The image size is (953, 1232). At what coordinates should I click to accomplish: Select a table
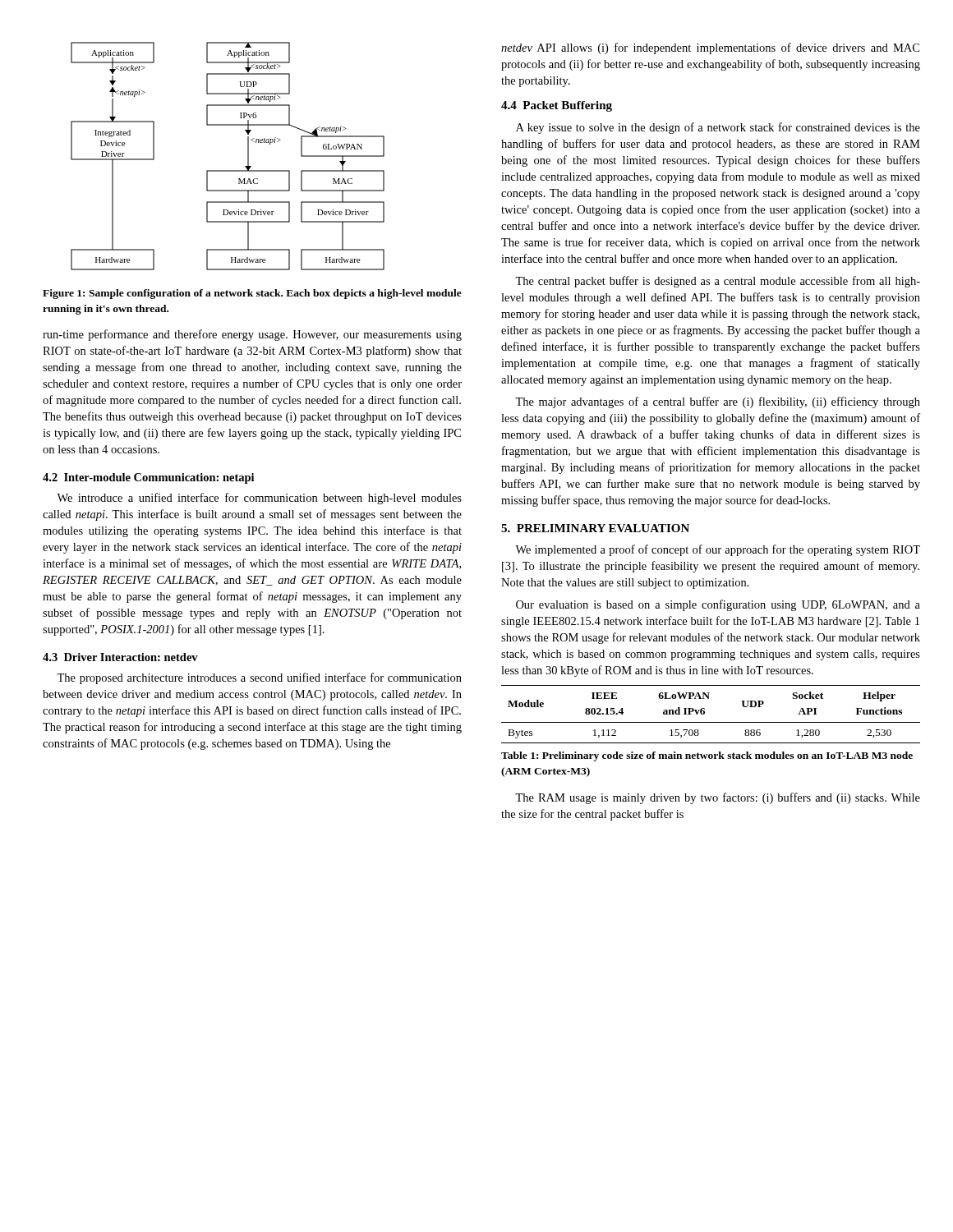[x=711, y=714]
